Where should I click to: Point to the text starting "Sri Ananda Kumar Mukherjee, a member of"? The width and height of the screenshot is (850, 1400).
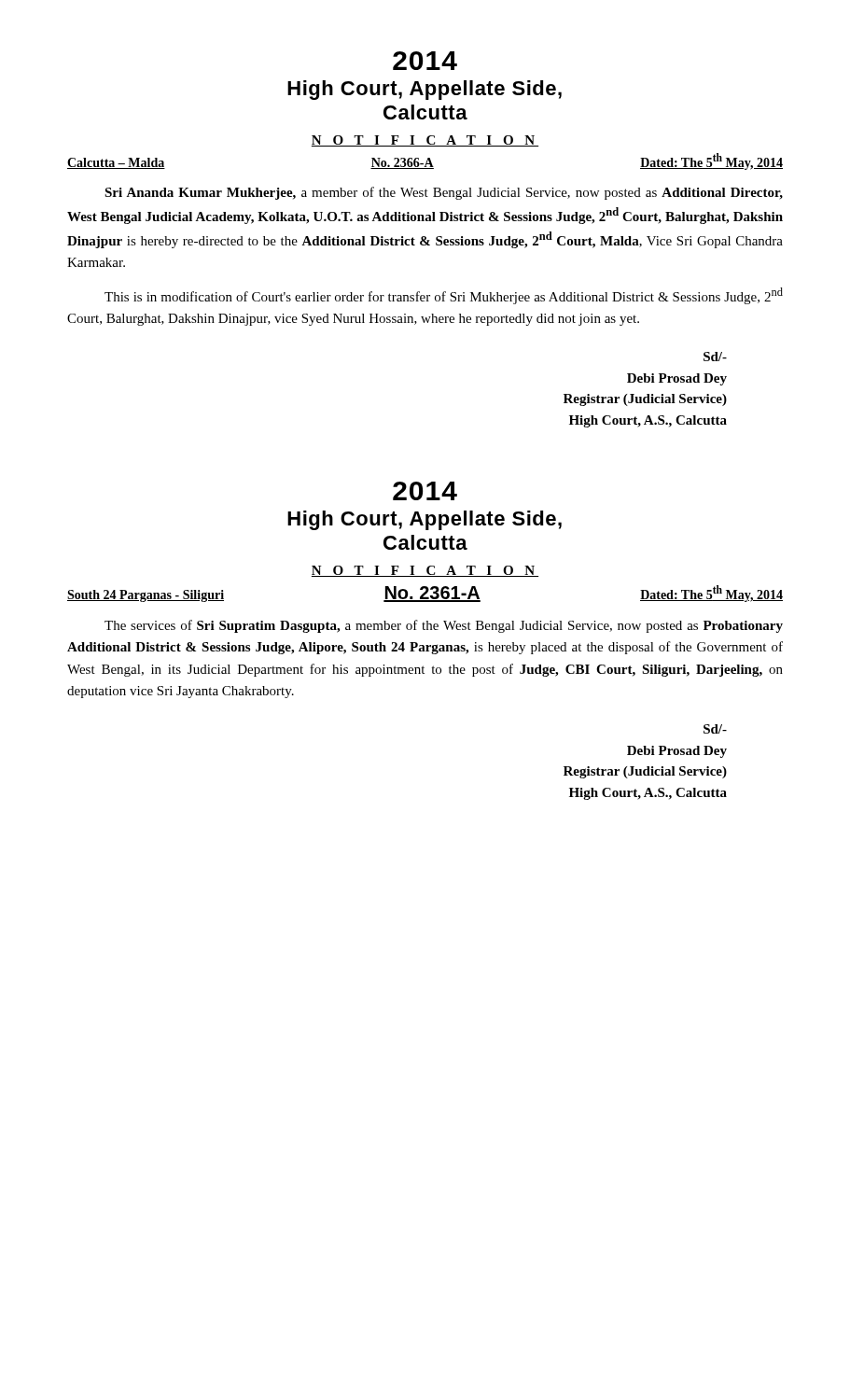coord(425,256)
